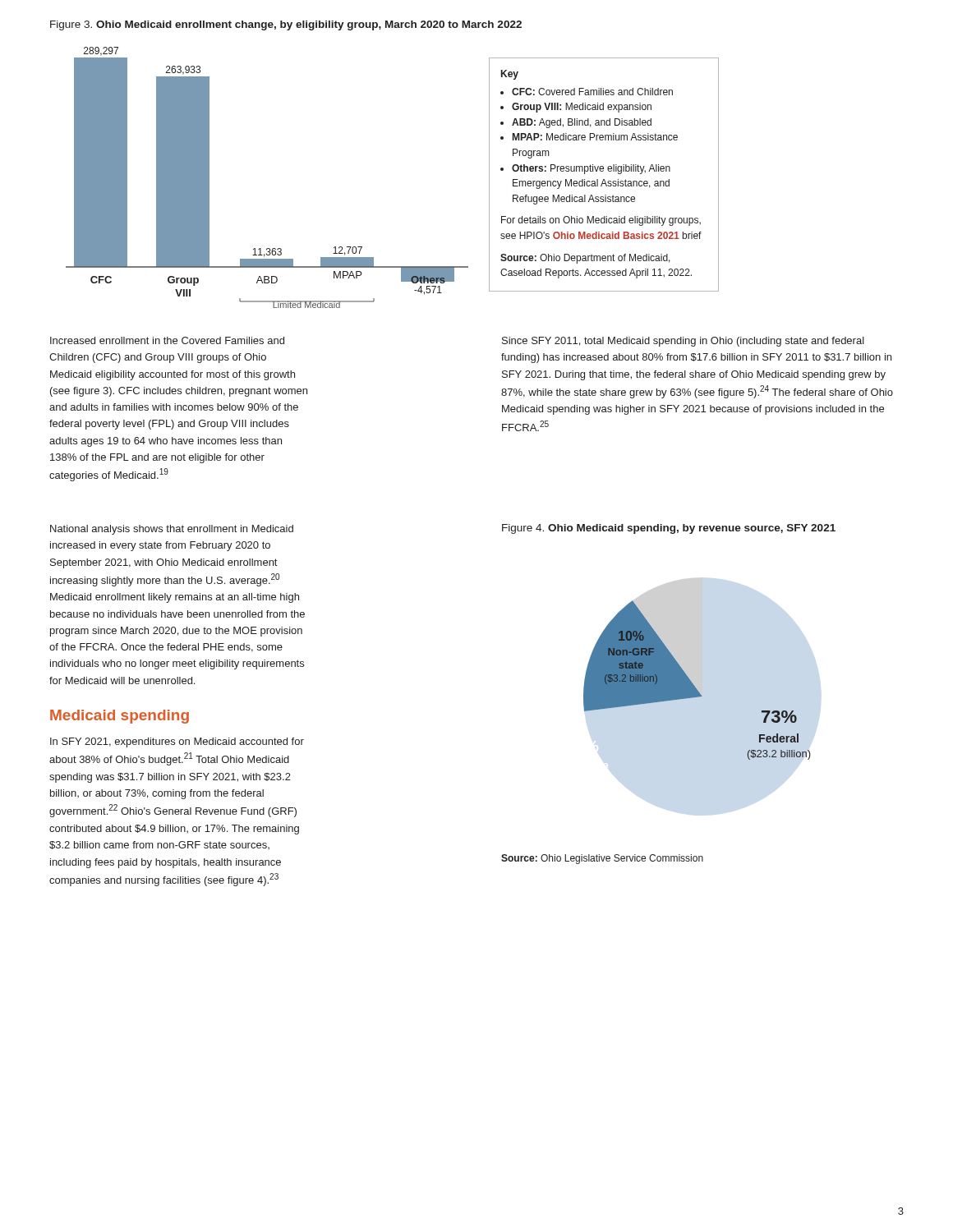The image size is (953, 1232).
Task: Click on the bar chart
Action: tap(263, 177)
